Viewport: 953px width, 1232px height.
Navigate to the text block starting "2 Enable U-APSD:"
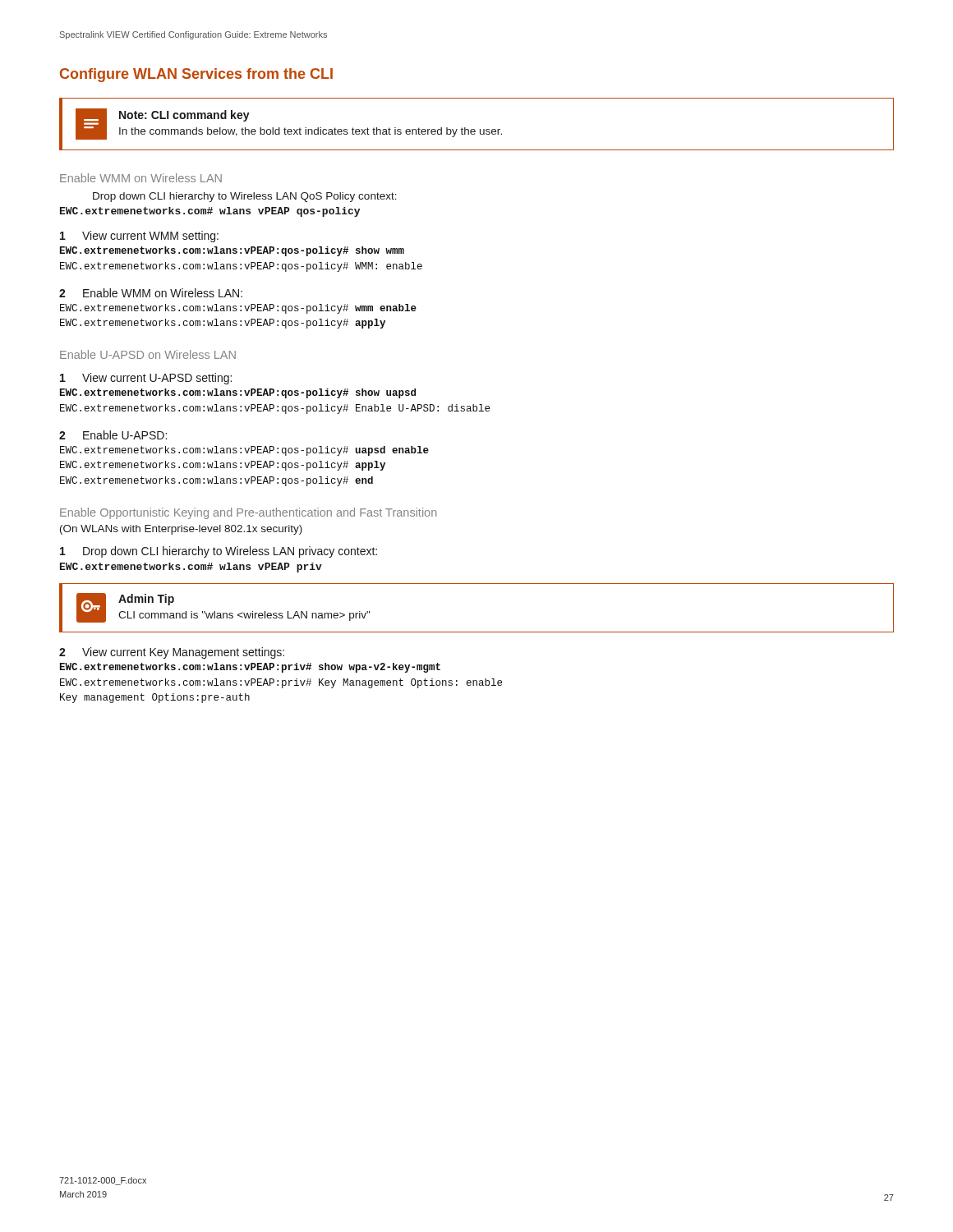click(114, 435)
